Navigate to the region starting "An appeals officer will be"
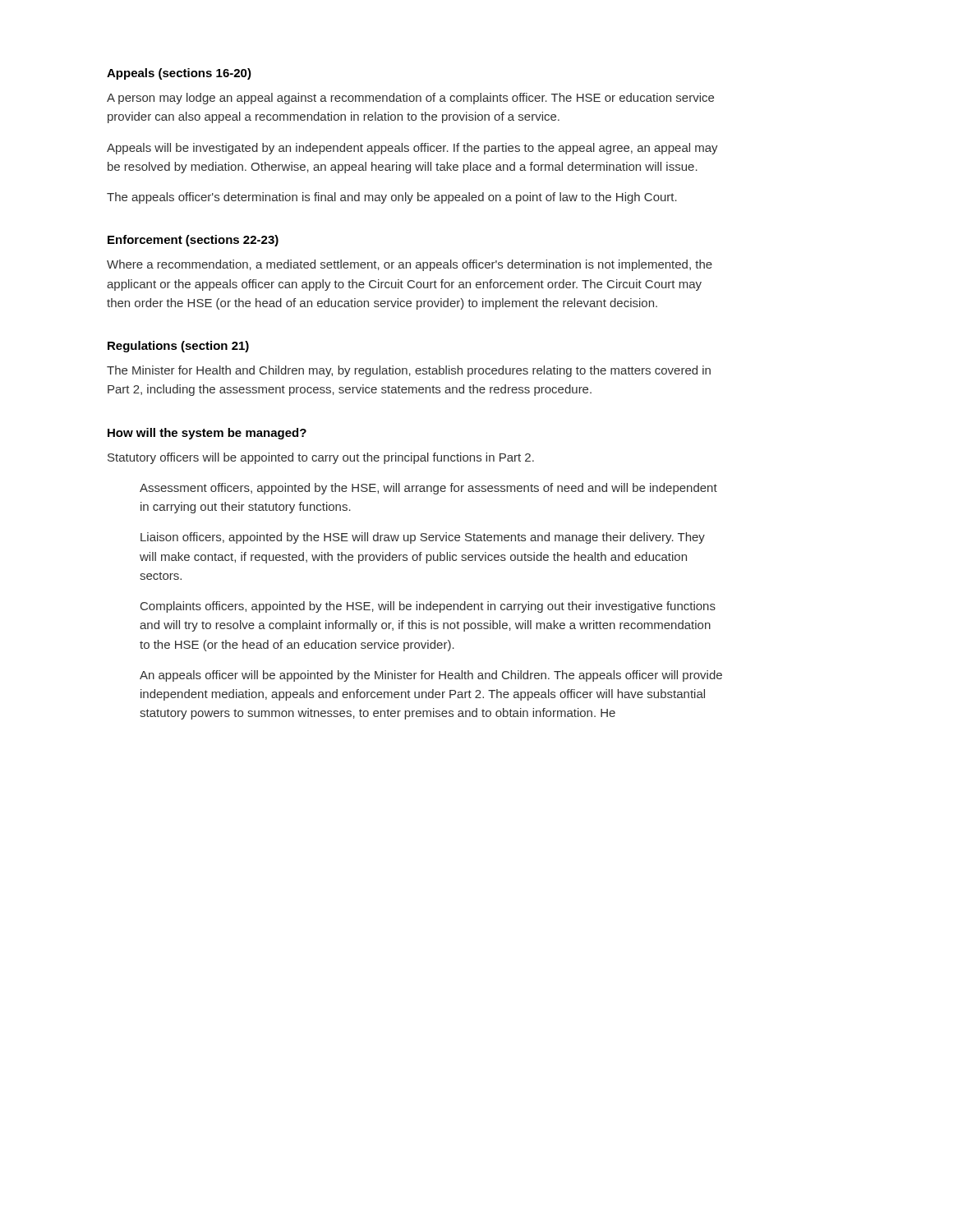The image size is (953, 1232). coord(431,694)
